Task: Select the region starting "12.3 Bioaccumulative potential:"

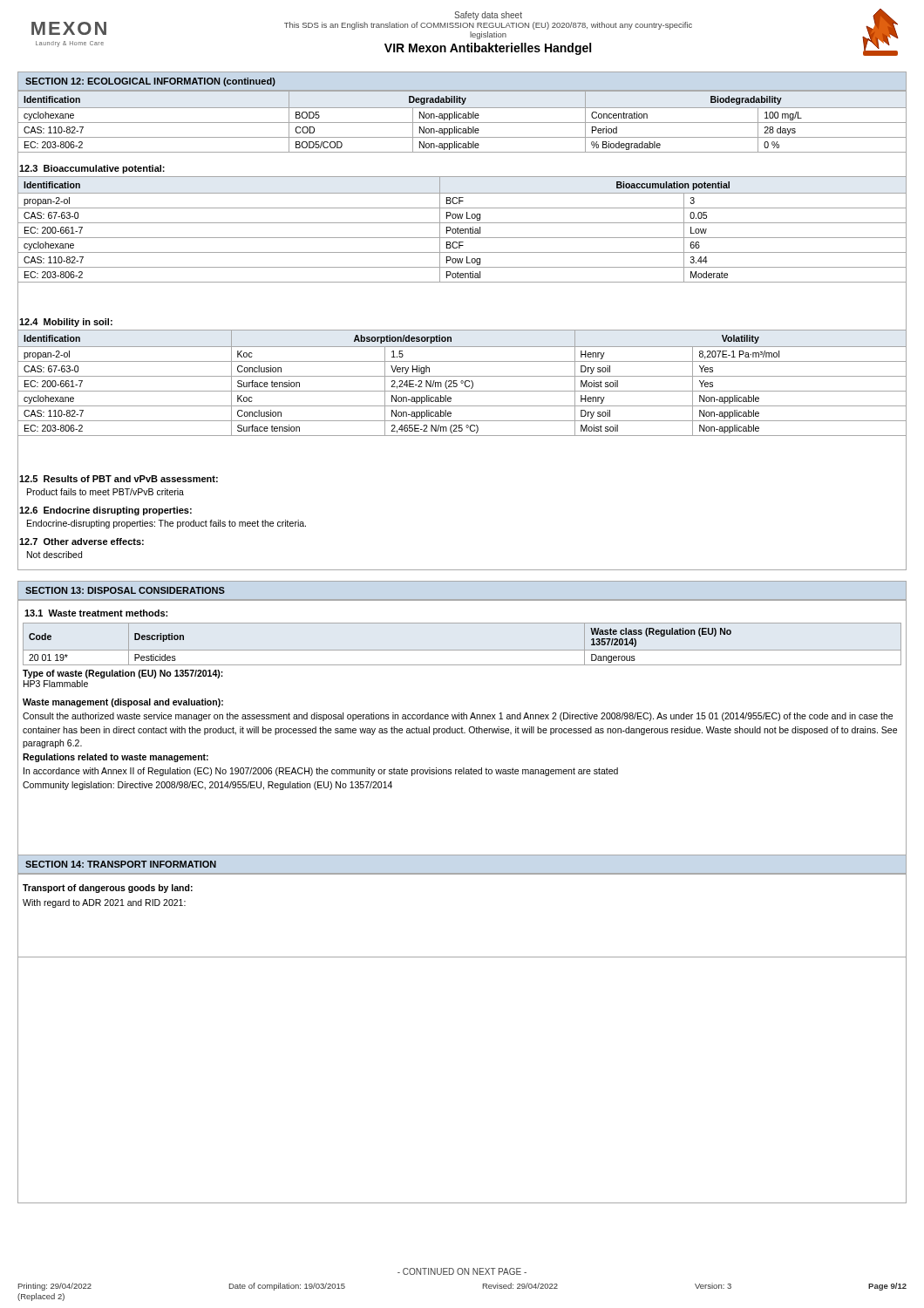Action: pos(462,168)
